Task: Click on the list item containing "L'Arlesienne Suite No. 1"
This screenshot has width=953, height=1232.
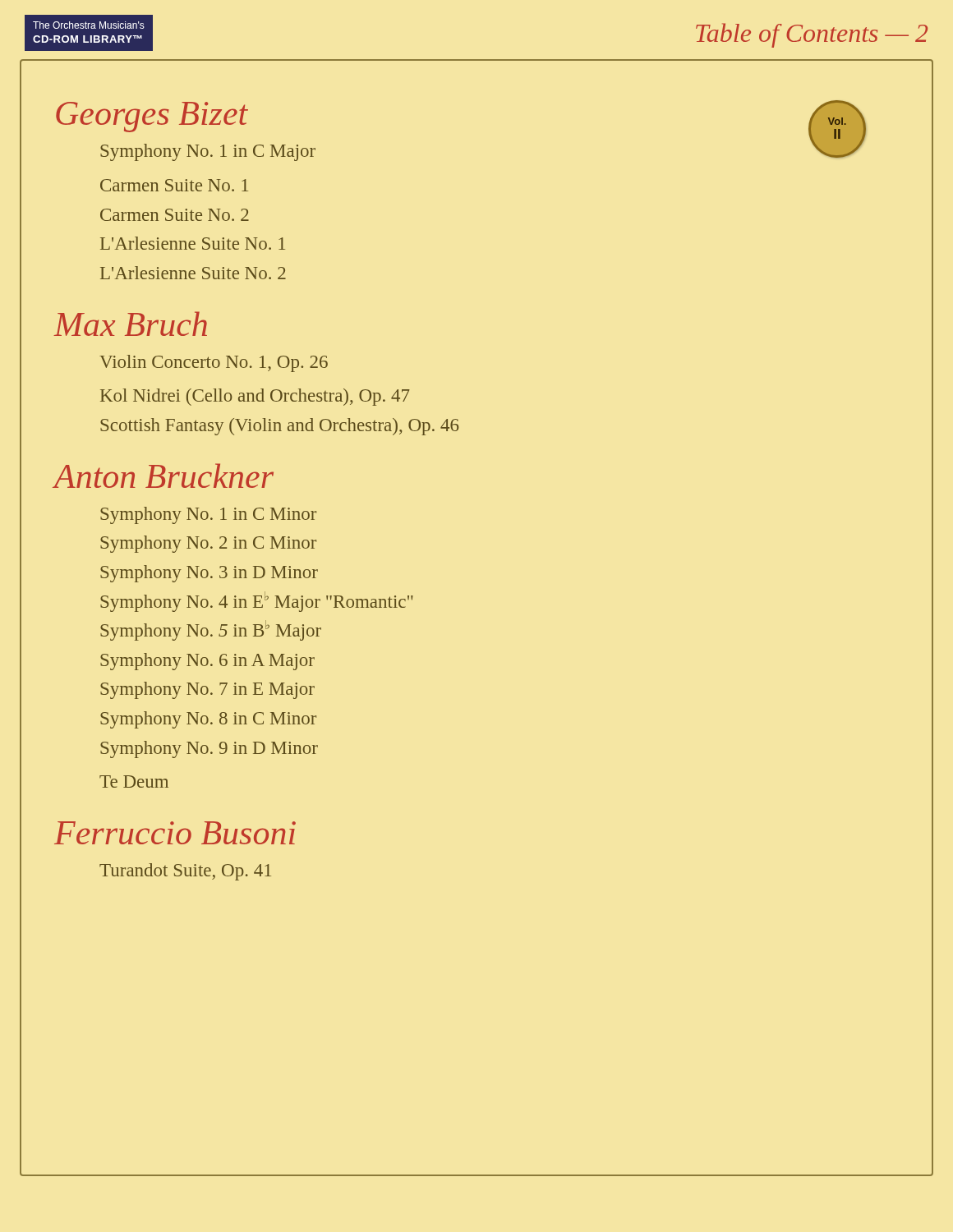Action: [193, 244]
